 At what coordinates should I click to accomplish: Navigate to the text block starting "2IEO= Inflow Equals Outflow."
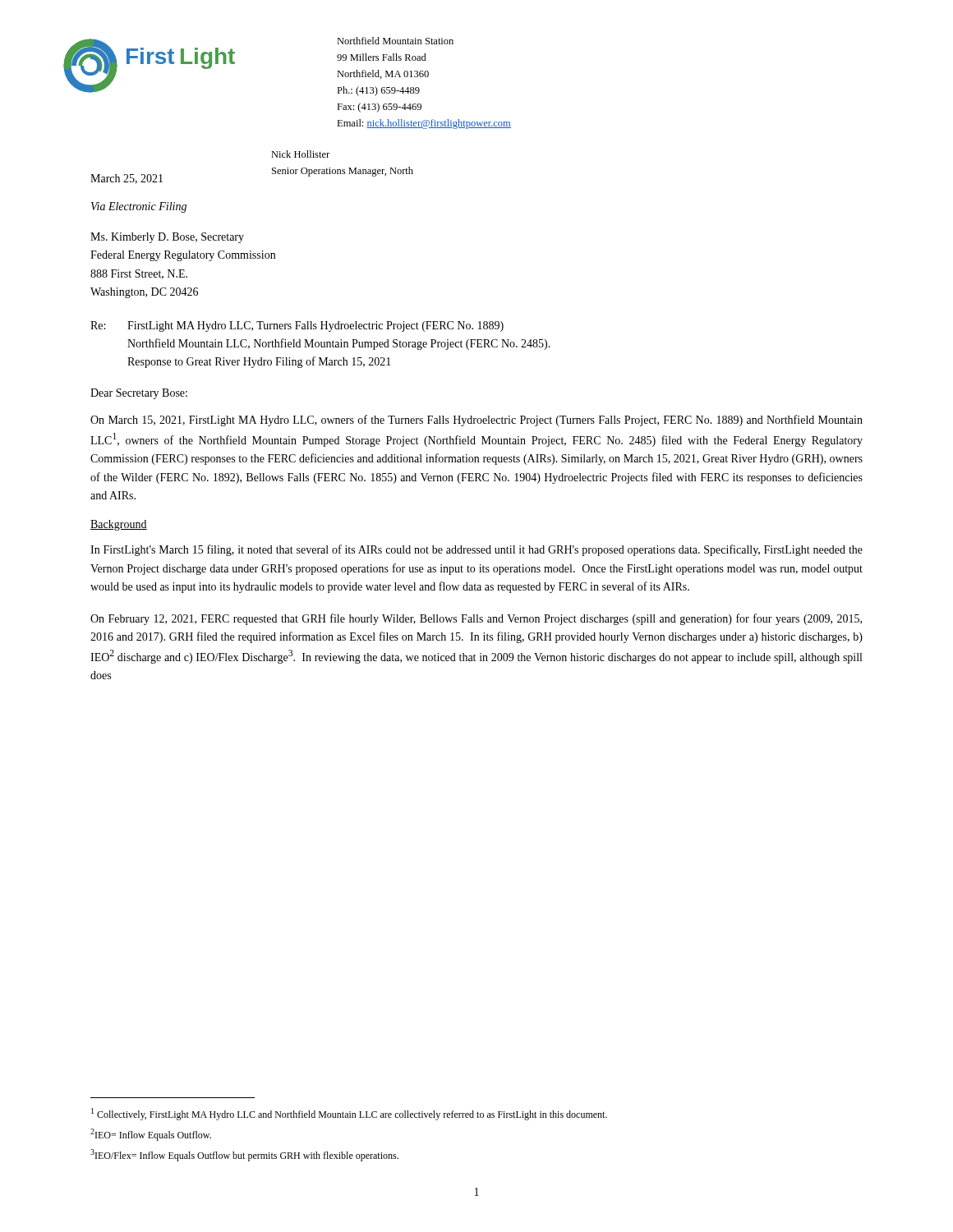(151, 1134)
